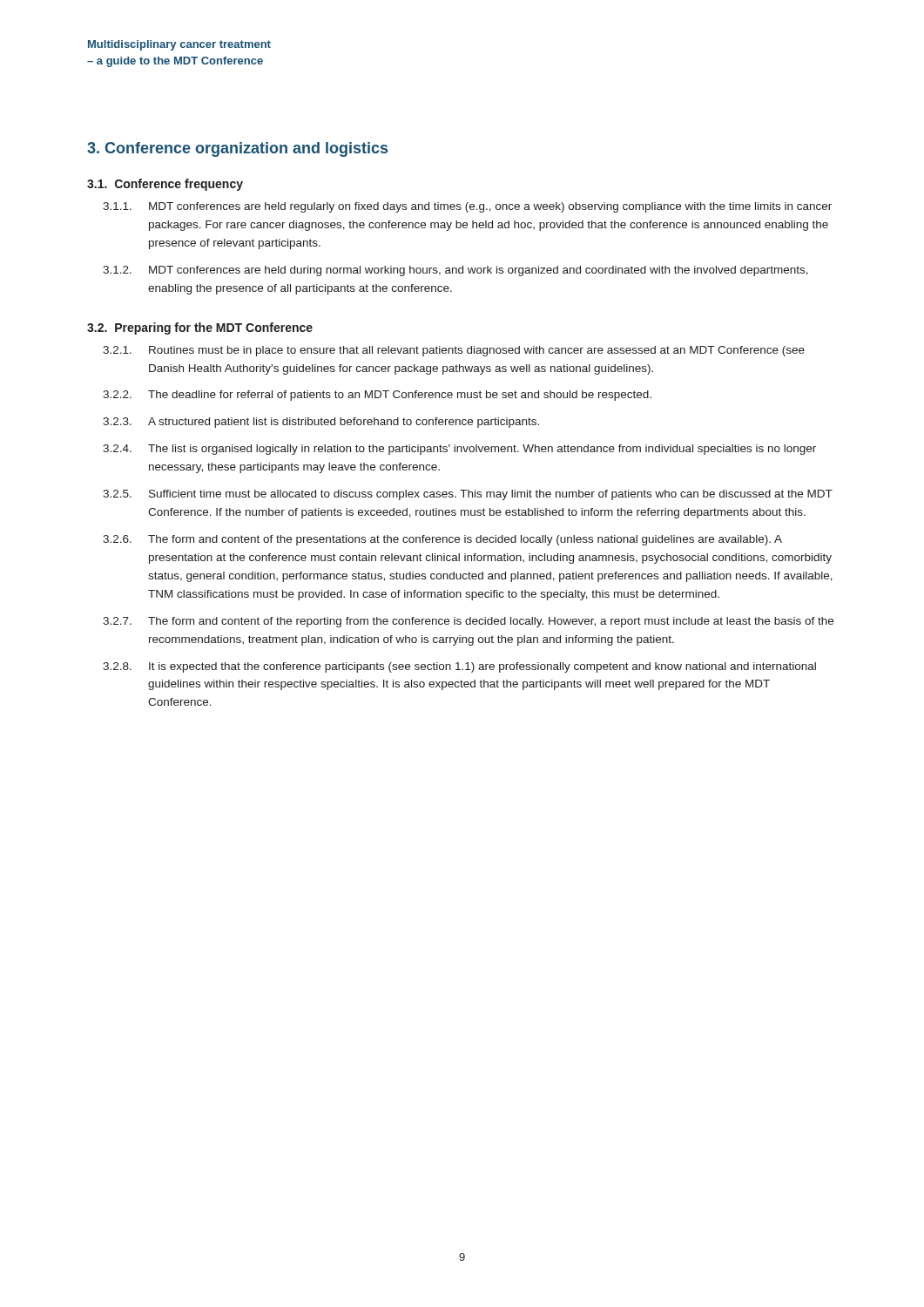
Task: Locate the text block starting "3.2.2. The deadline for referral of patients to"
Action: pos(470,395)
